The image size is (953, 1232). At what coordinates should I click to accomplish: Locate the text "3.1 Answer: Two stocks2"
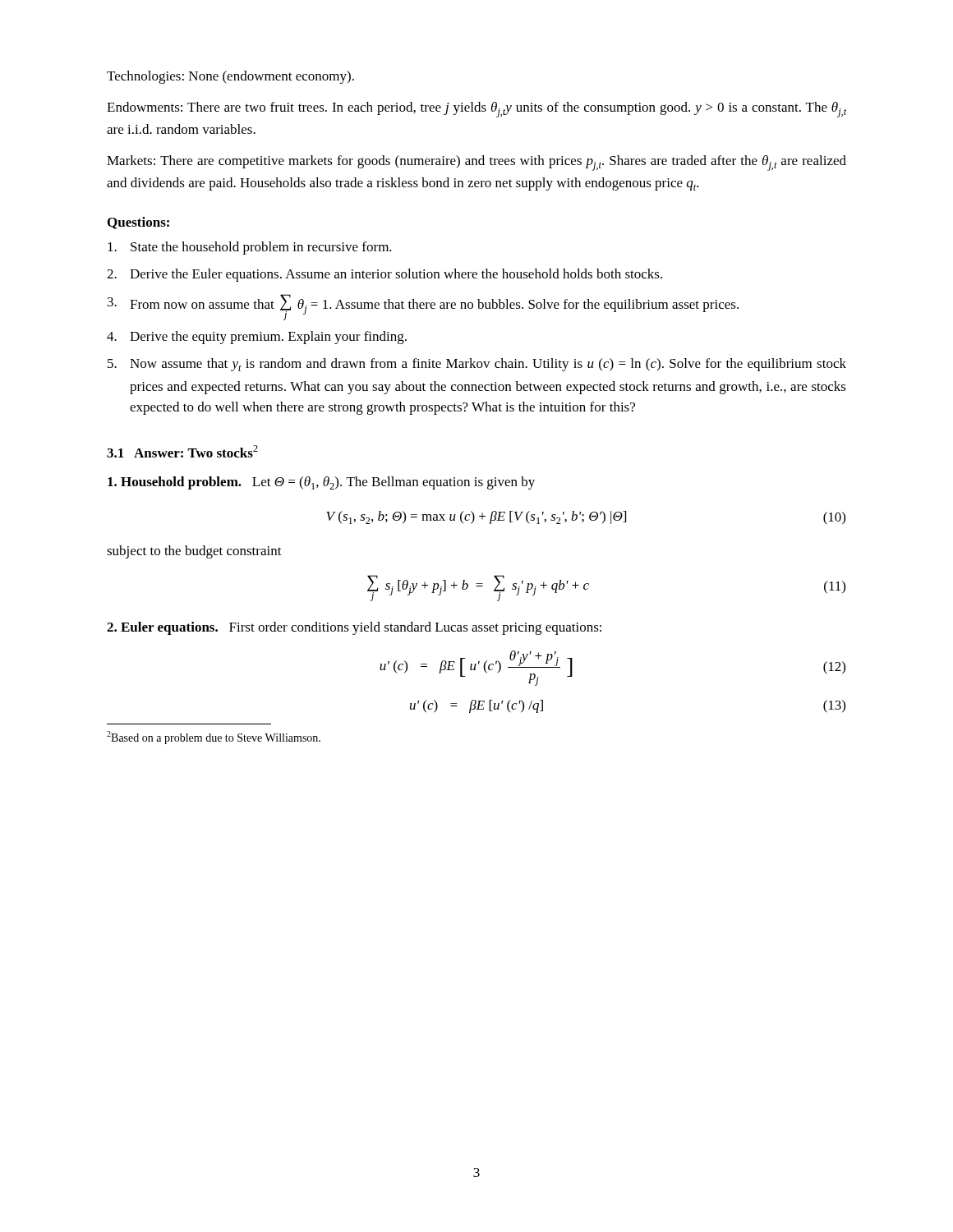(x=182, y=452)
